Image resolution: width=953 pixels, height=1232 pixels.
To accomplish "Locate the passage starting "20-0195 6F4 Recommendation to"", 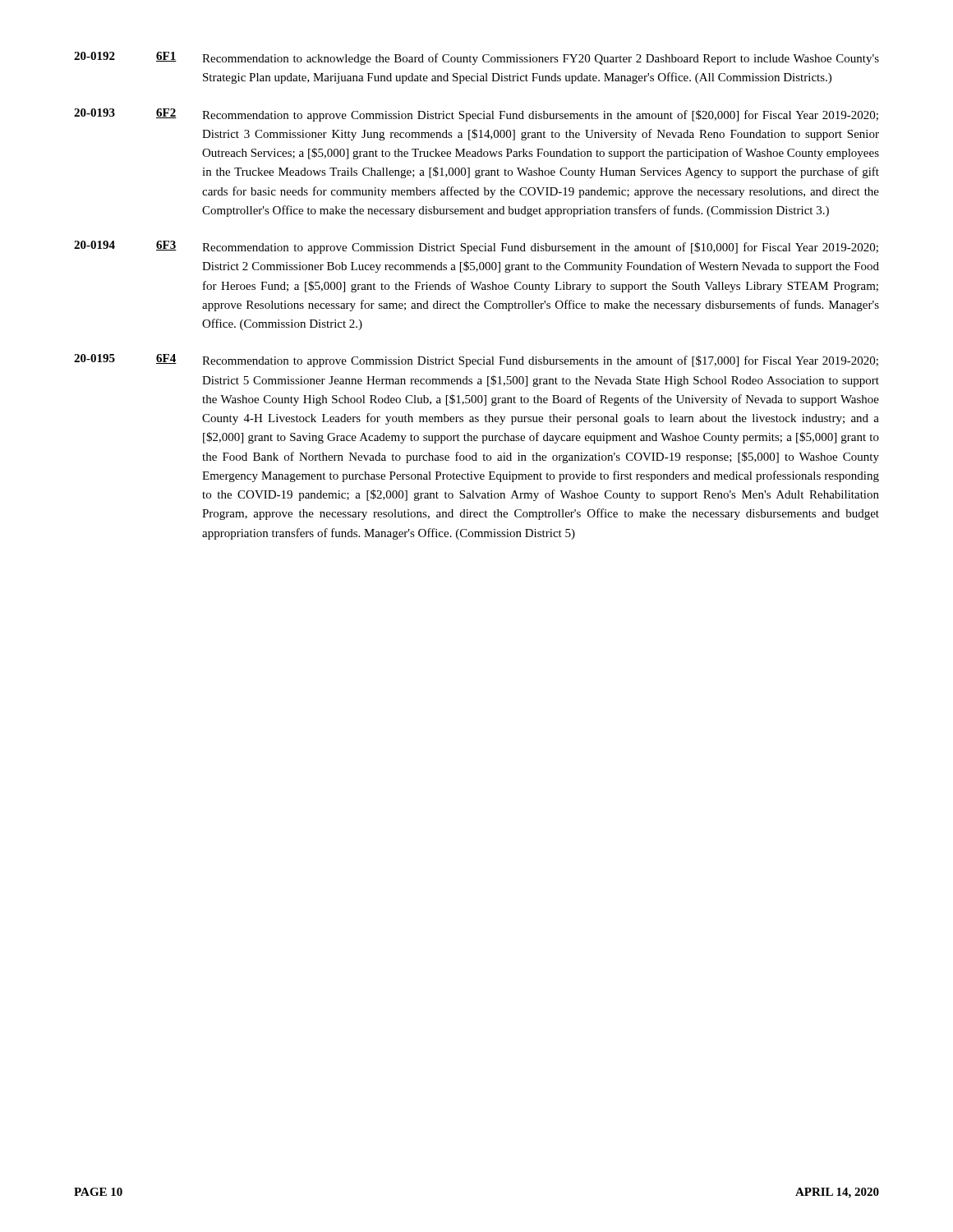I will [476, 447].
